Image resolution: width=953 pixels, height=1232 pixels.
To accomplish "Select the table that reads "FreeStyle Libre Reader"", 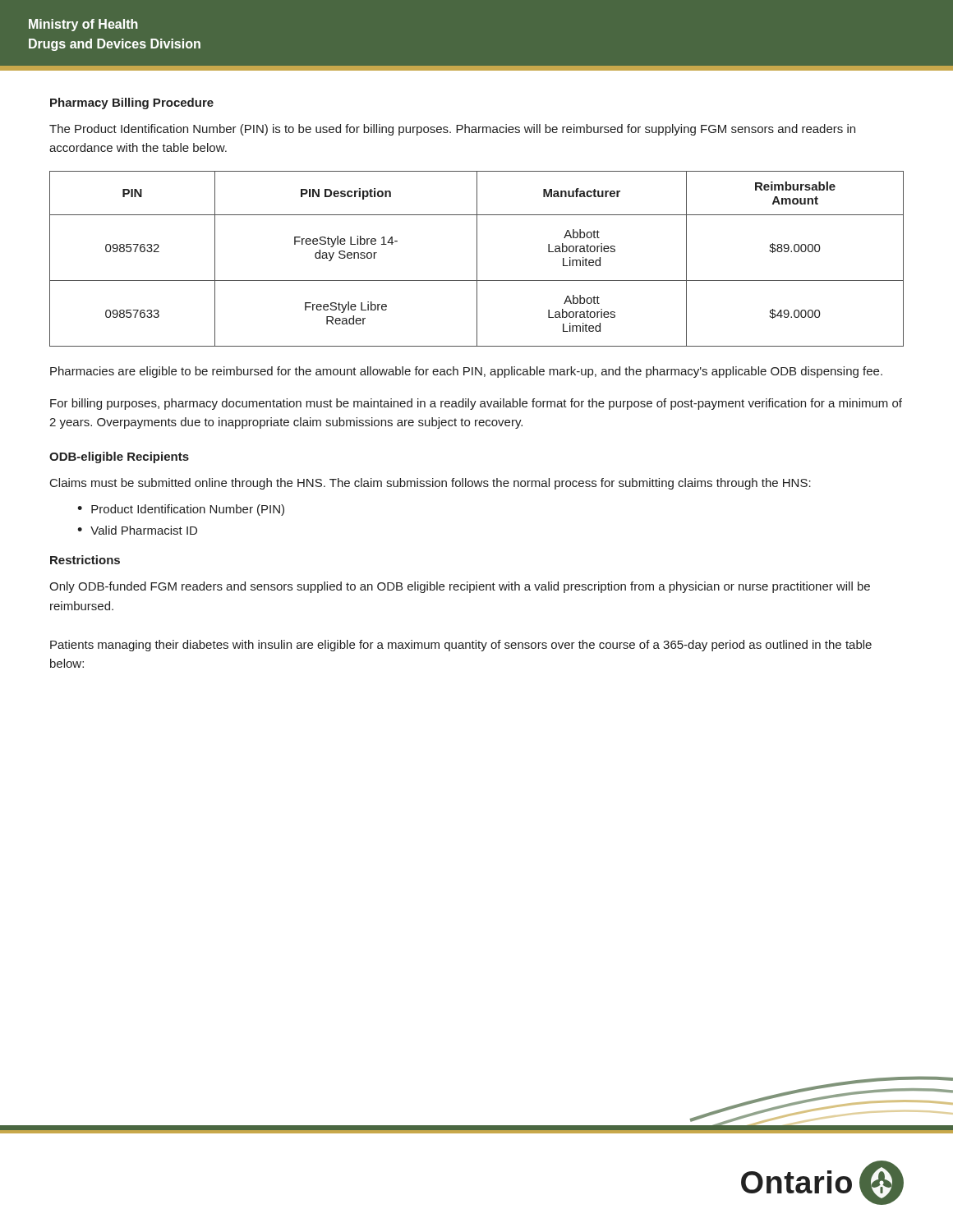I will click(x=476, y=258).
